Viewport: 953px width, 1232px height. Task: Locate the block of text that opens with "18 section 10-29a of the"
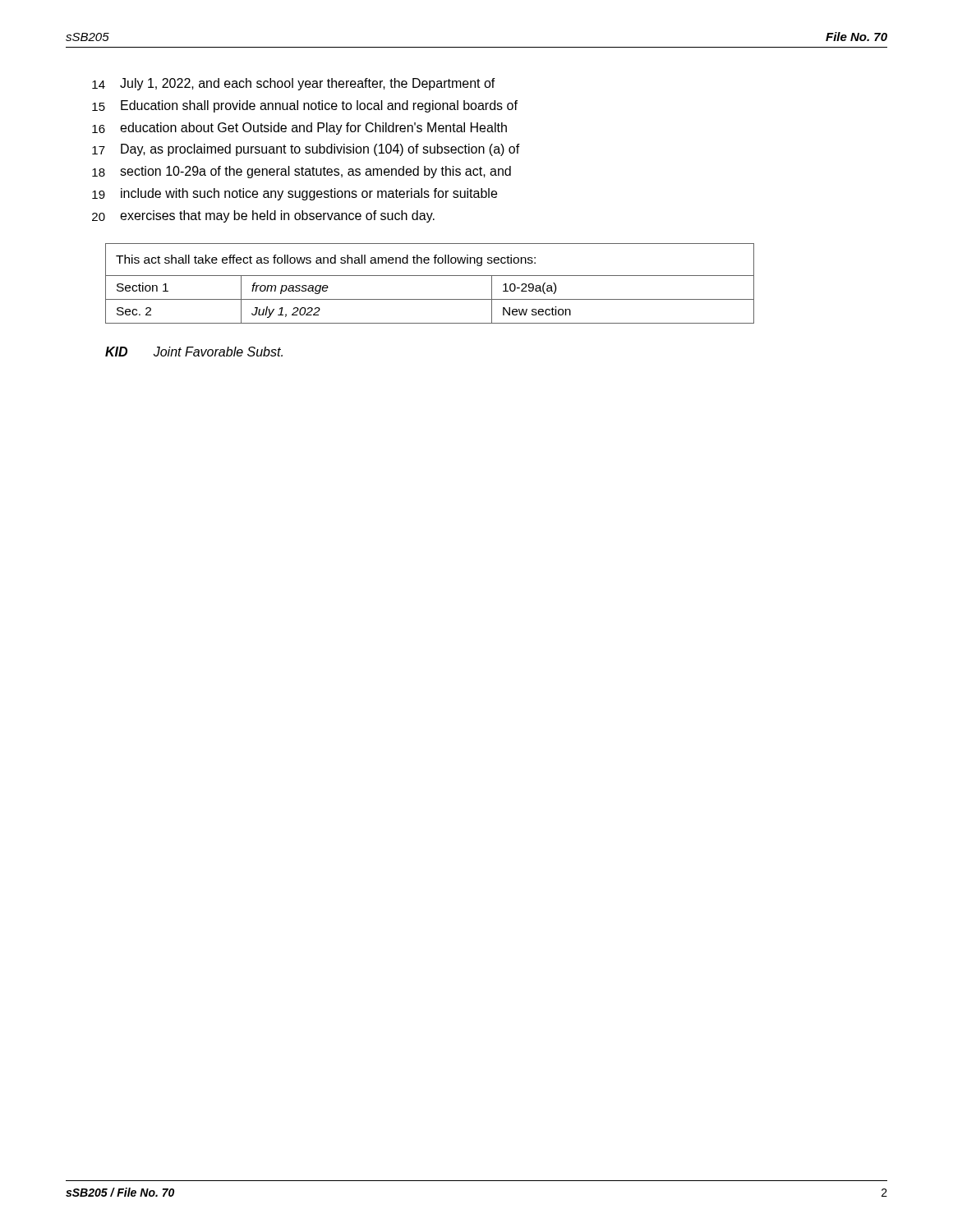pyautogui.click(x=476, y=172)
